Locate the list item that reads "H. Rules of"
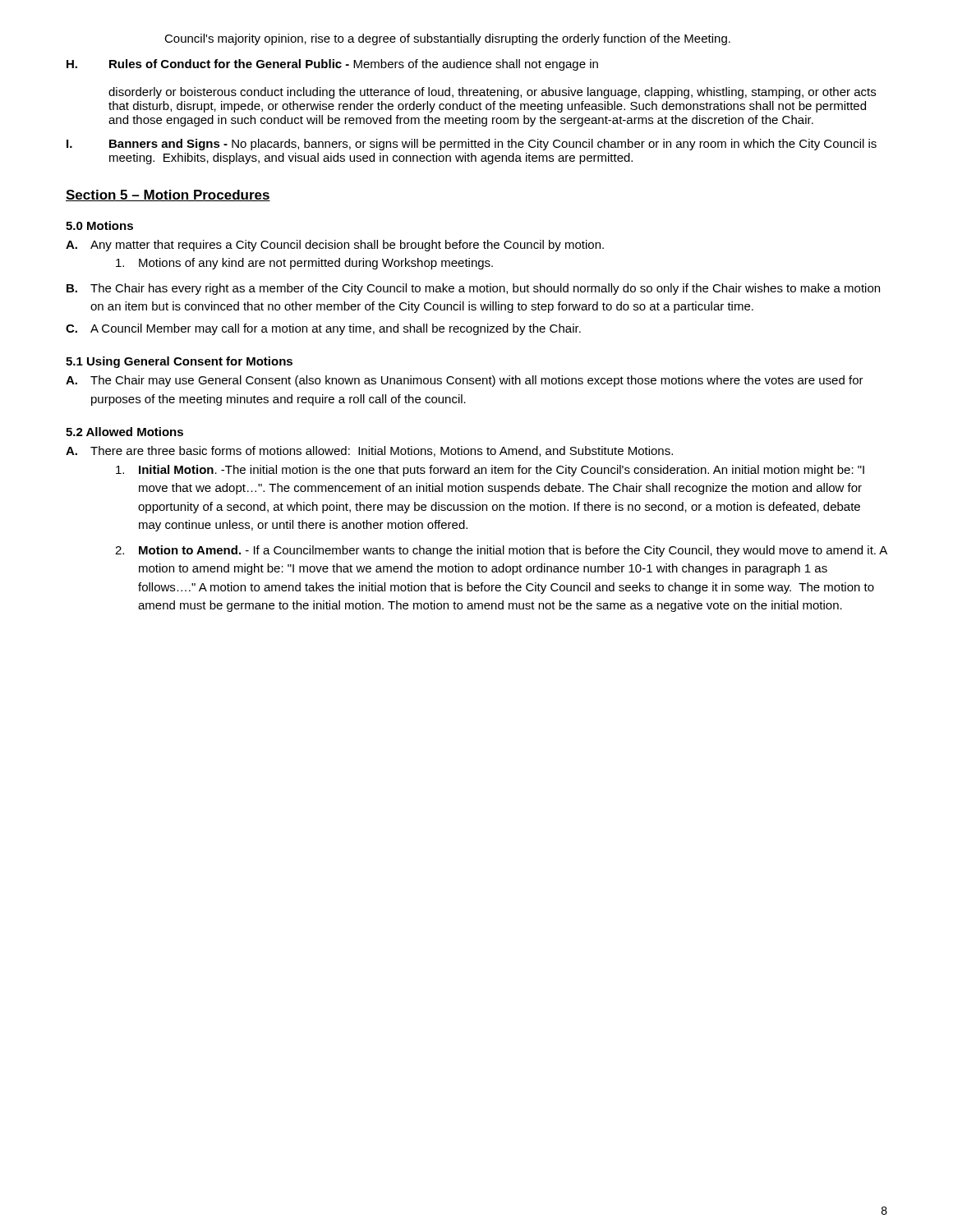Screen dimensions: 1232x953 [476, 91]
